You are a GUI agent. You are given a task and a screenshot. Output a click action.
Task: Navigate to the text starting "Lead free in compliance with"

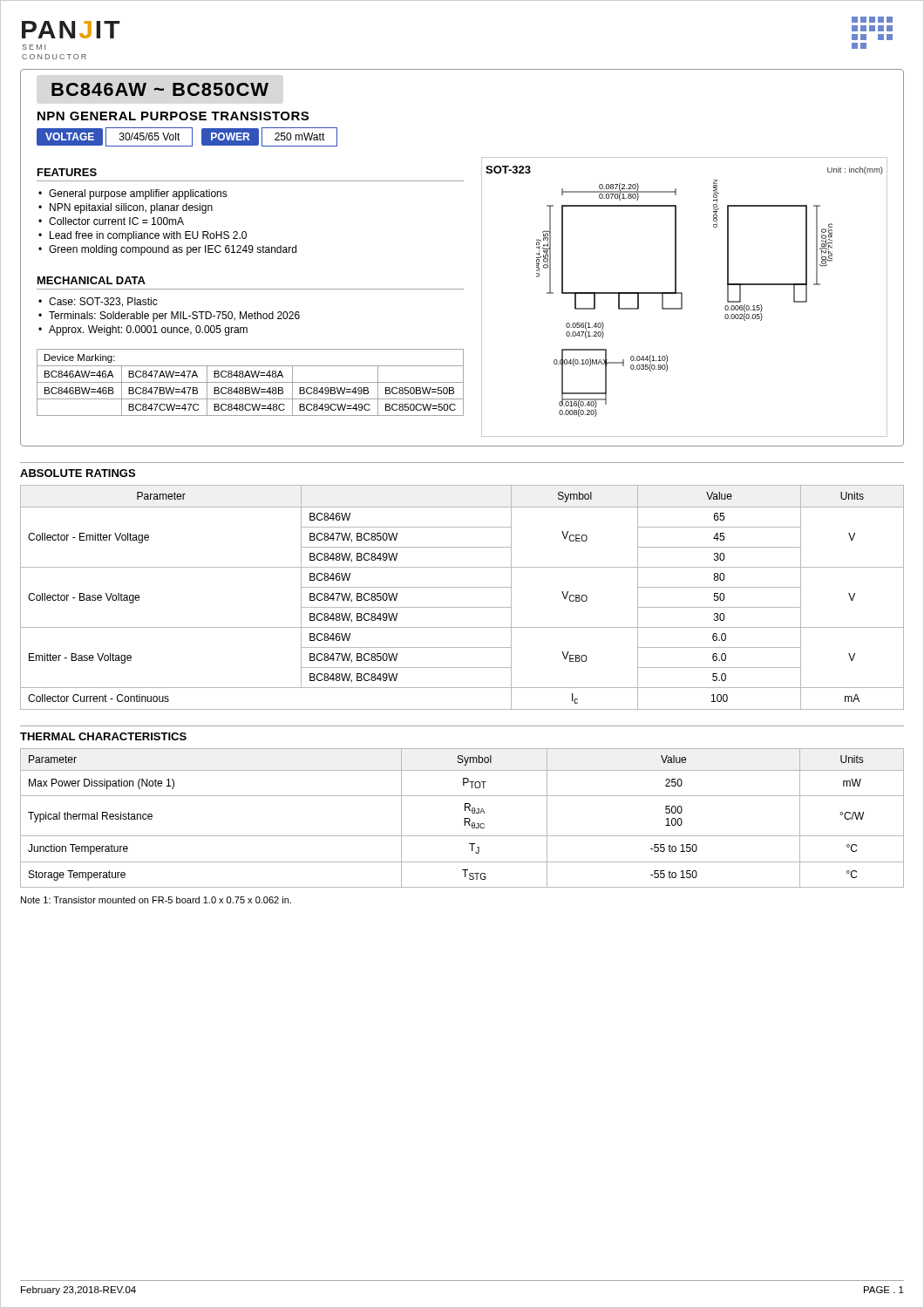point(148,235)
